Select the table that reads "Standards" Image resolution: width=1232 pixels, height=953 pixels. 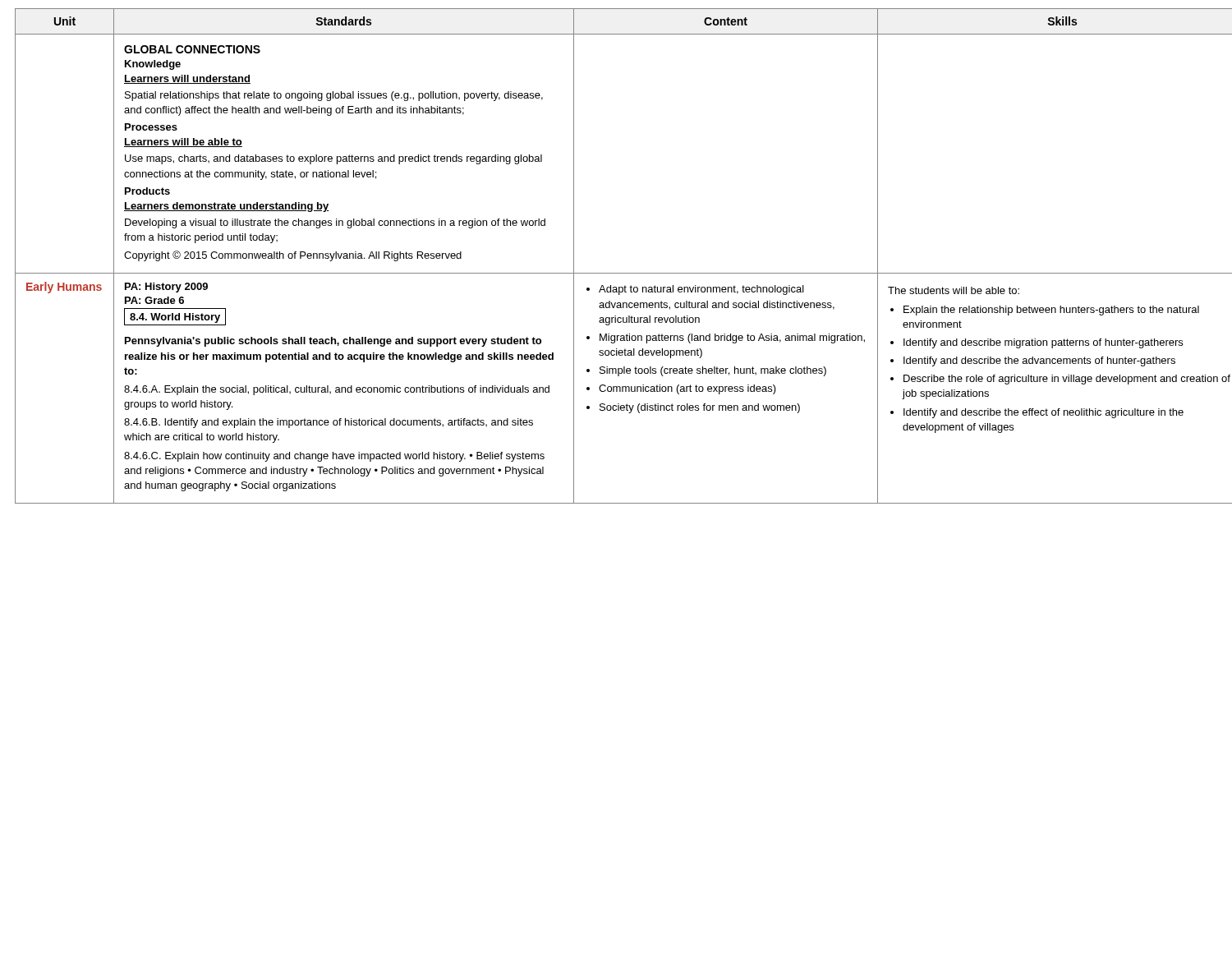tap(616, 476)
